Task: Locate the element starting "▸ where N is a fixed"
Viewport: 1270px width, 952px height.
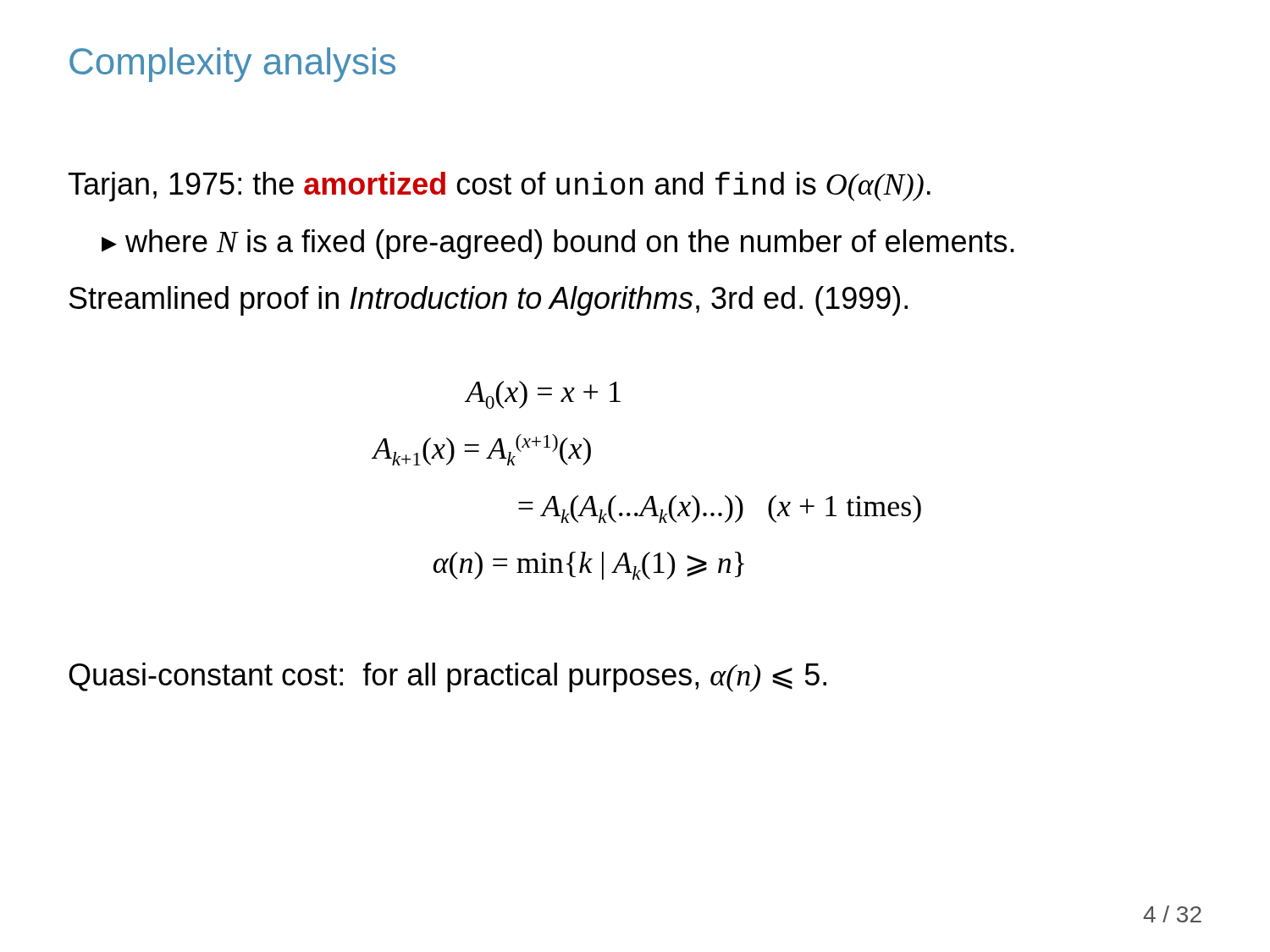Action: [559, 242]
